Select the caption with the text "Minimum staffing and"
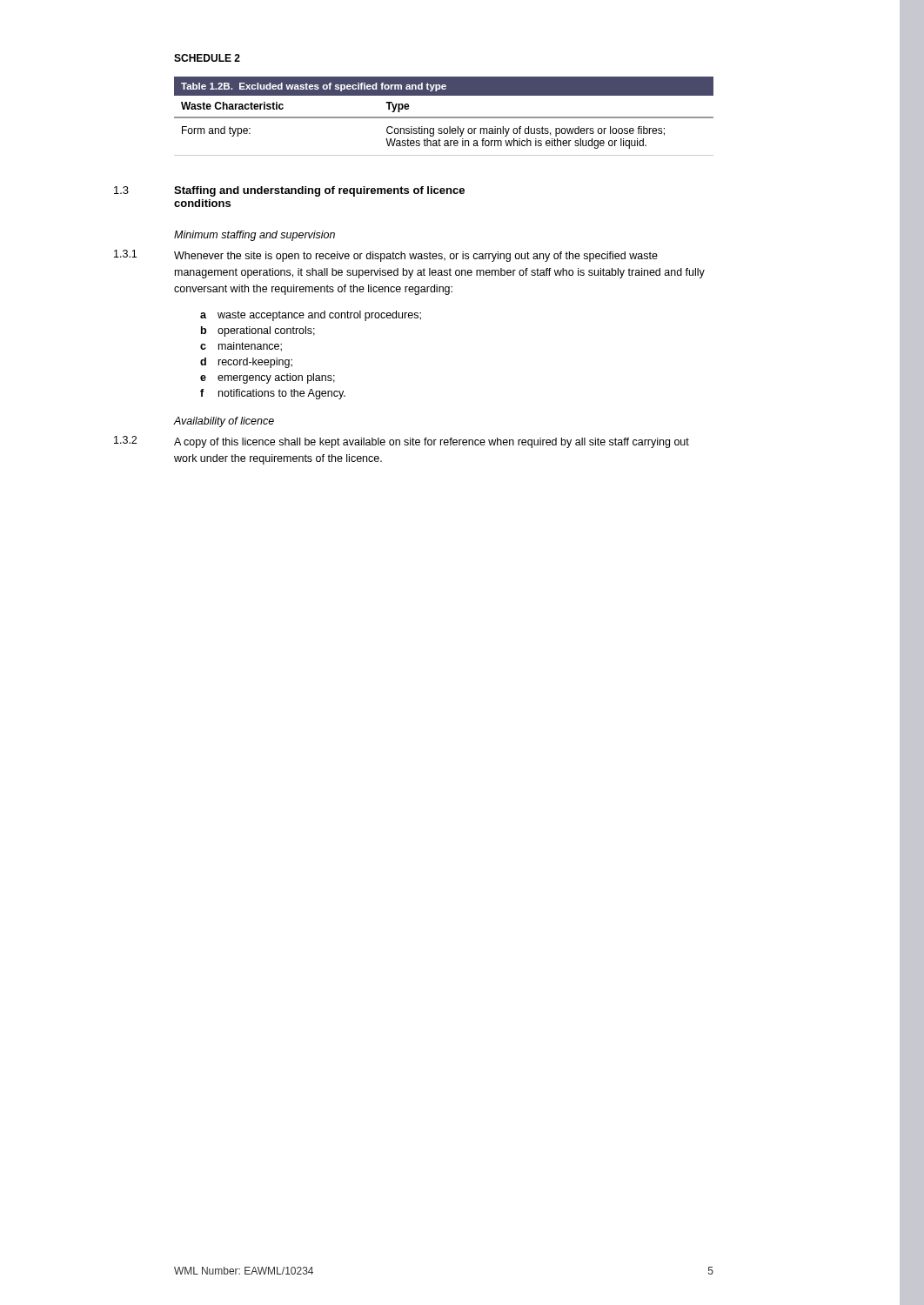Image resolution: width=924 pixels, height=1305 pixels. pyautogui.click(x=255, y=235)
